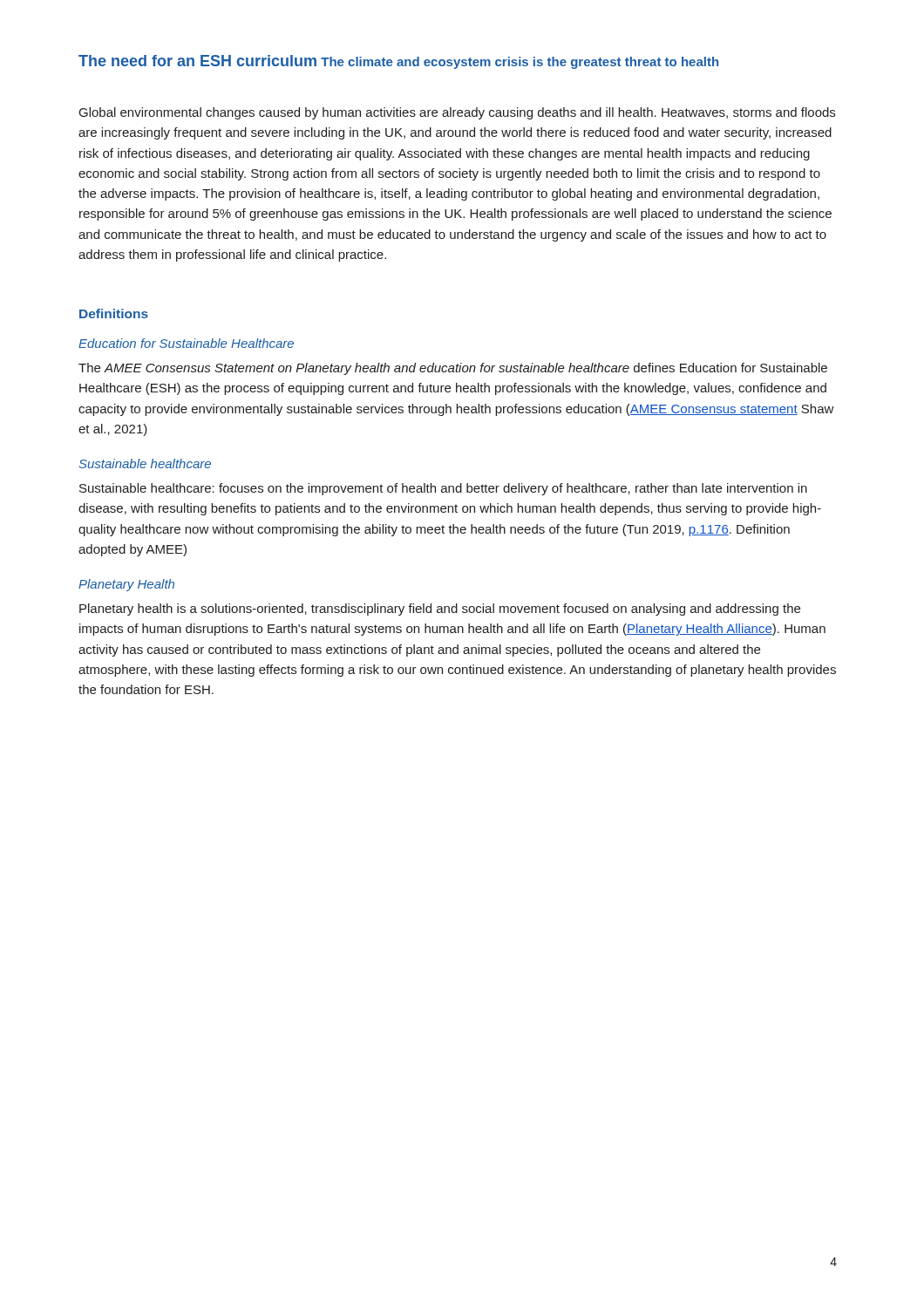Select the text starting "Global environmental changes caused by human activities are"
Screen dimensions: 1308x924
point(457,183)
